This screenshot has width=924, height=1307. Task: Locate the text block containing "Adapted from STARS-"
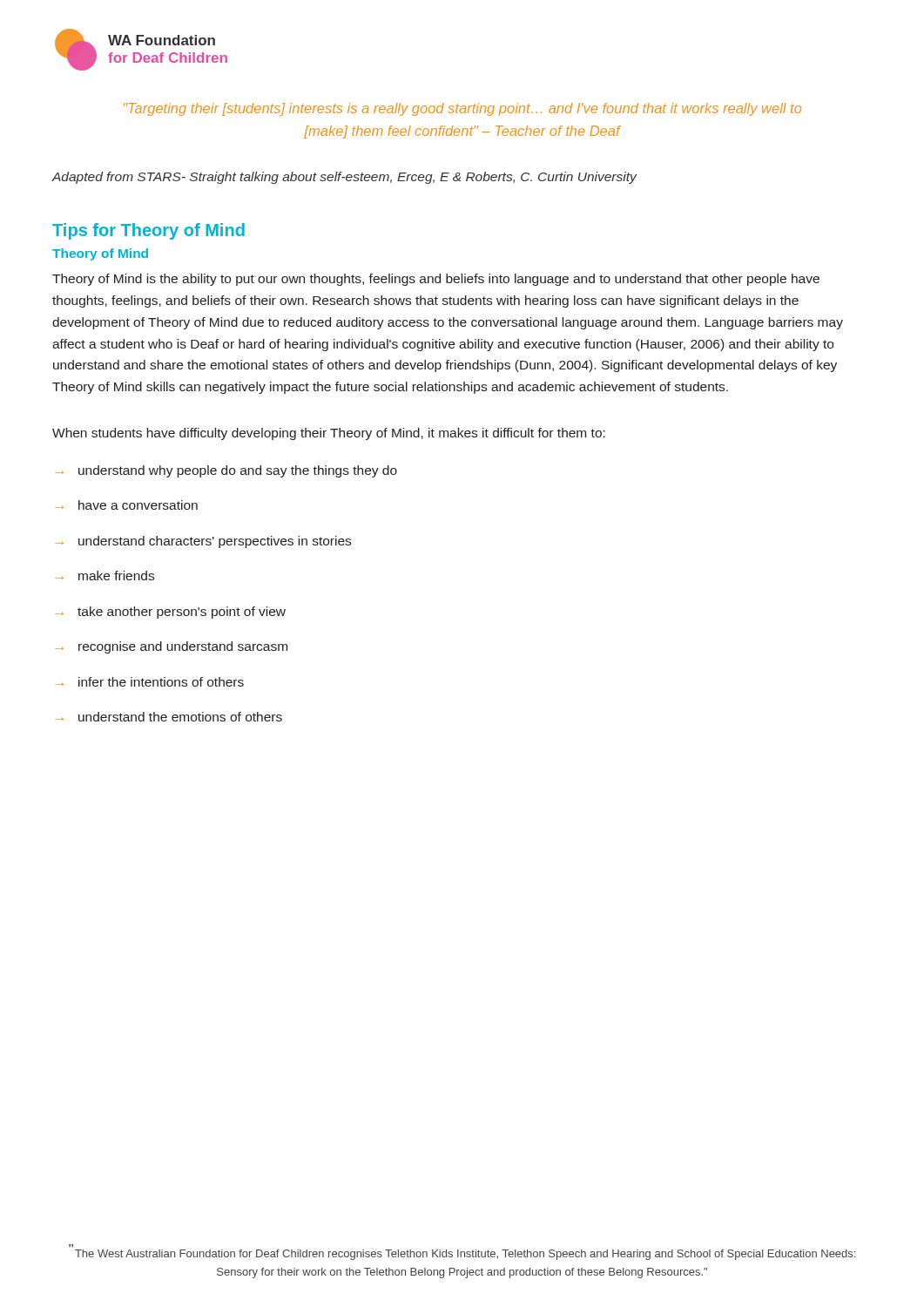[462, 177]
